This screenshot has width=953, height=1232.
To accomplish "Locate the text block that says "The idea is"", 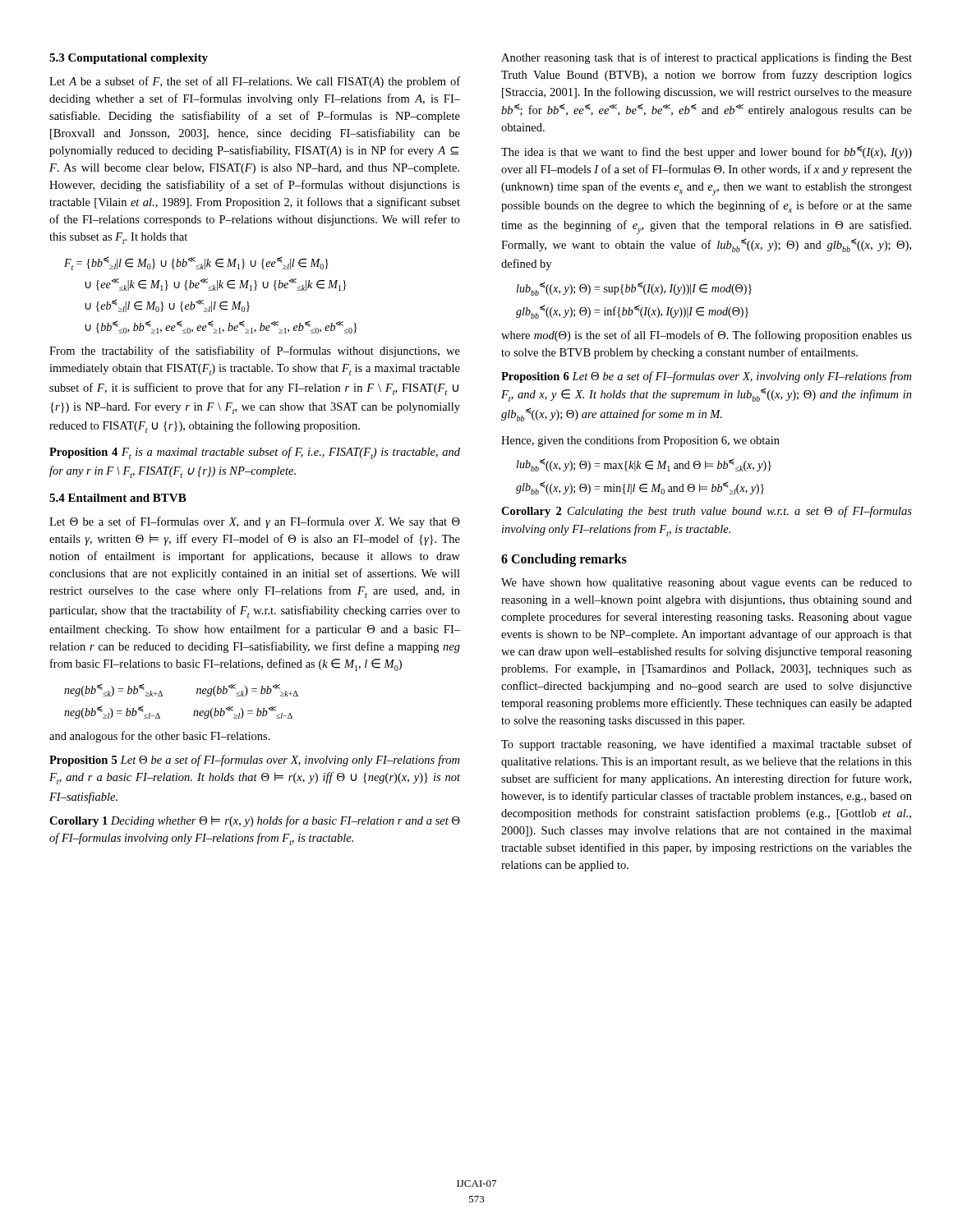I will click(x=707, y=207).
